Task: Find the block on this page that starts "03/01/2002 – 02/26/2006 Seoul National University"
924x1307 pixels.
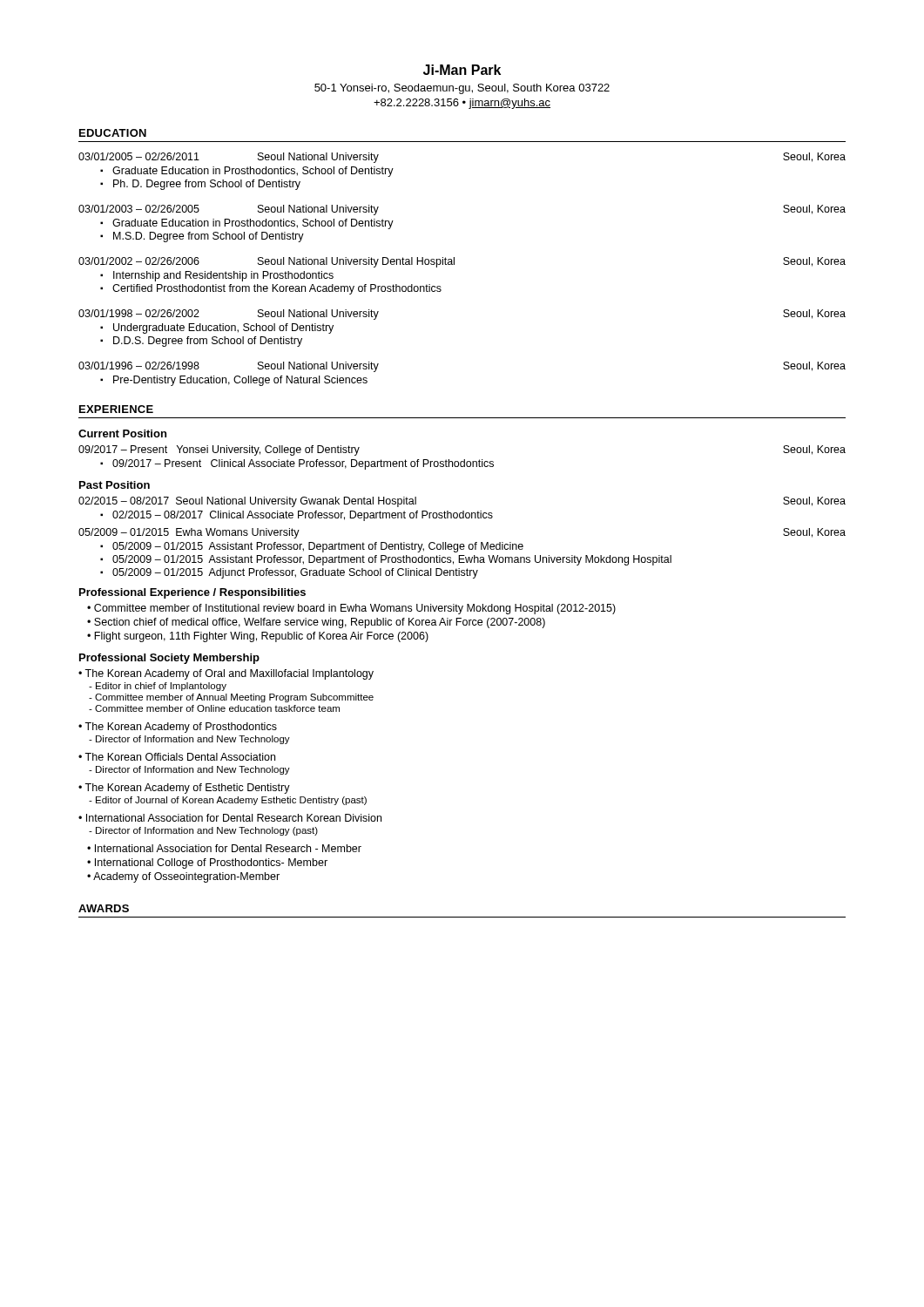Action: (149, 262)
